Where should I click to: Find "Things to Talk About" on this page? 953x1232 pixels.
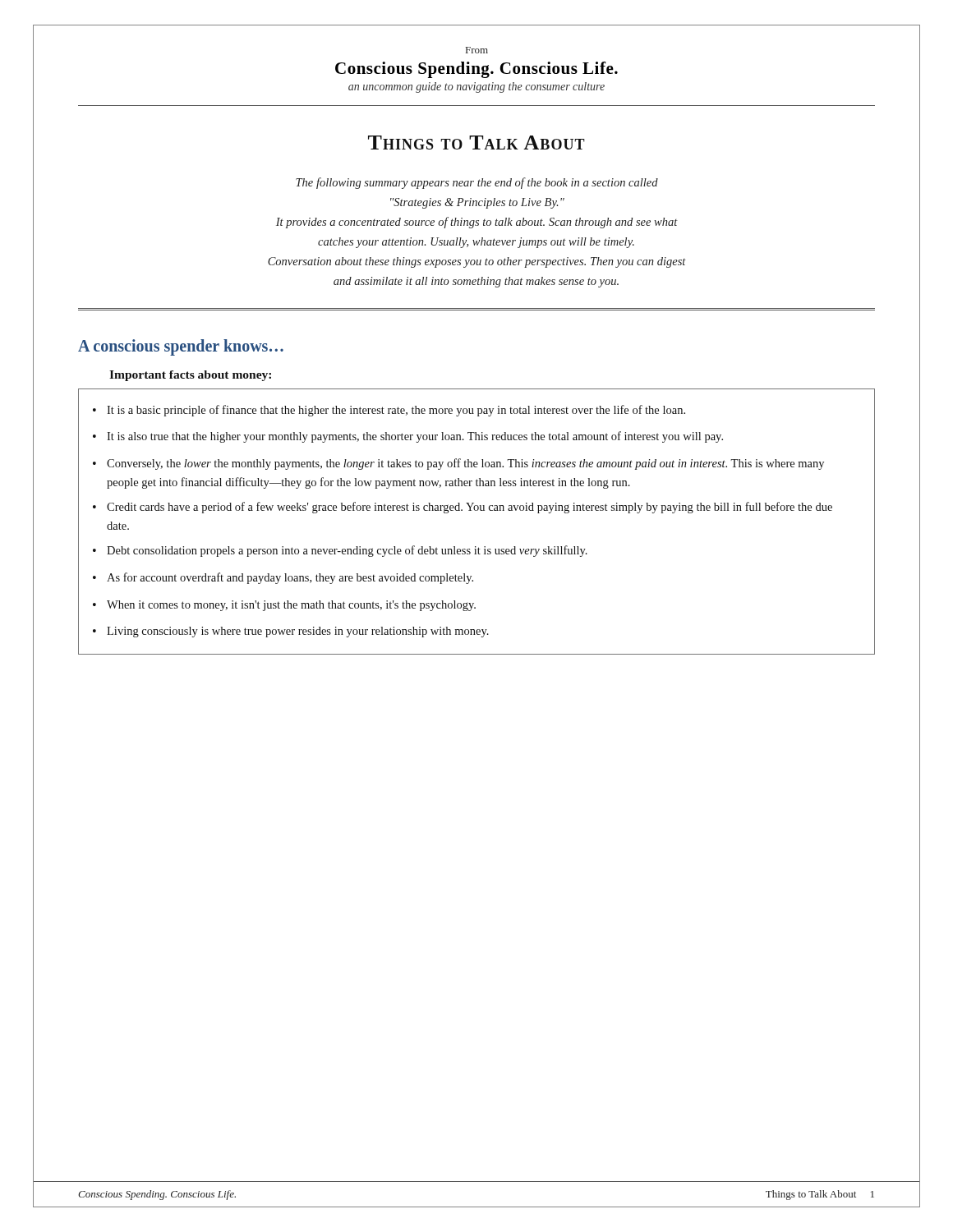[x=476, y=143]
